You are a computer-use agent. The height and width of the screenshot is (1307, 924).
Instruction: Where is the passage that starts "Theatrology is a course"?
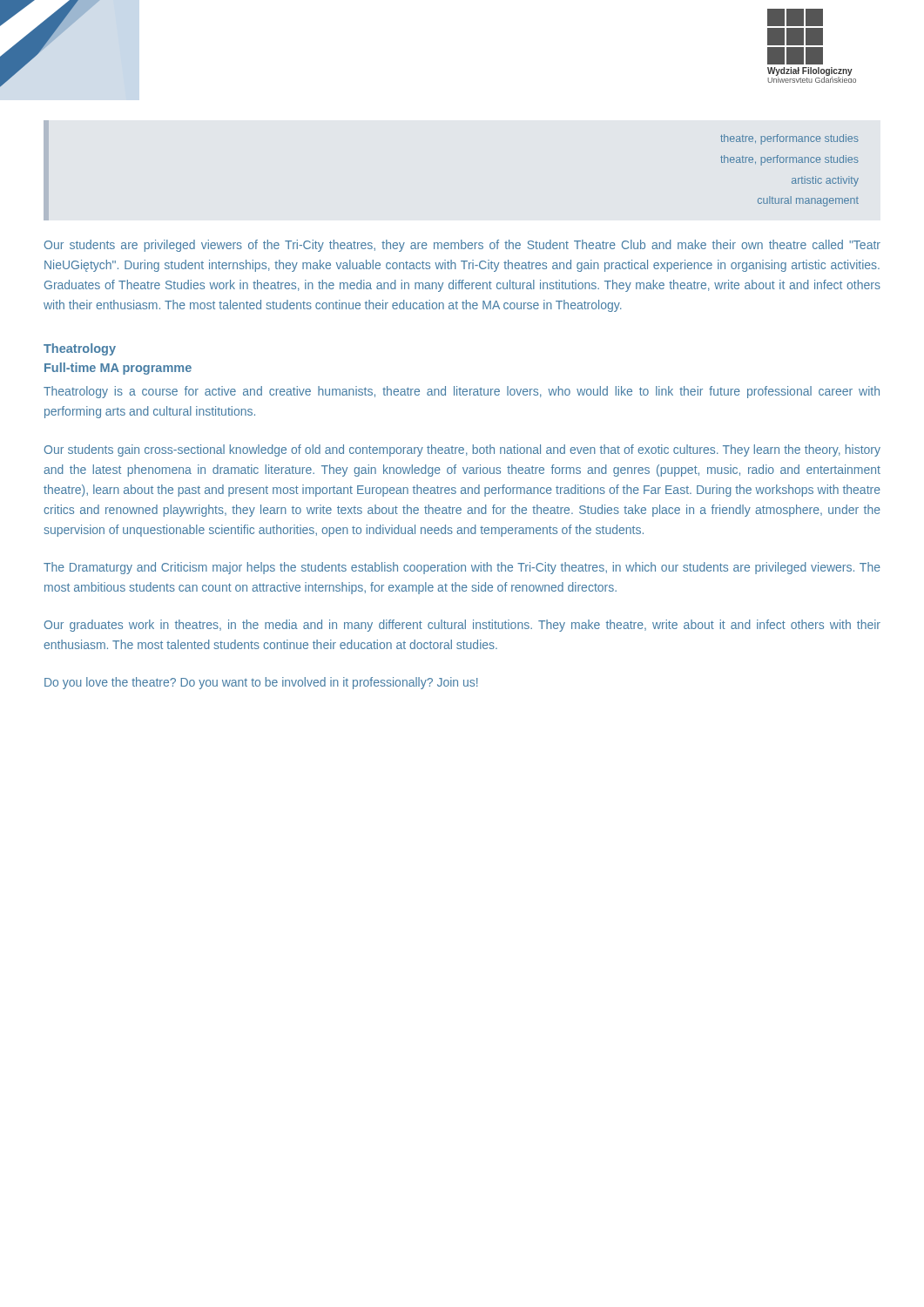point(462,402)
